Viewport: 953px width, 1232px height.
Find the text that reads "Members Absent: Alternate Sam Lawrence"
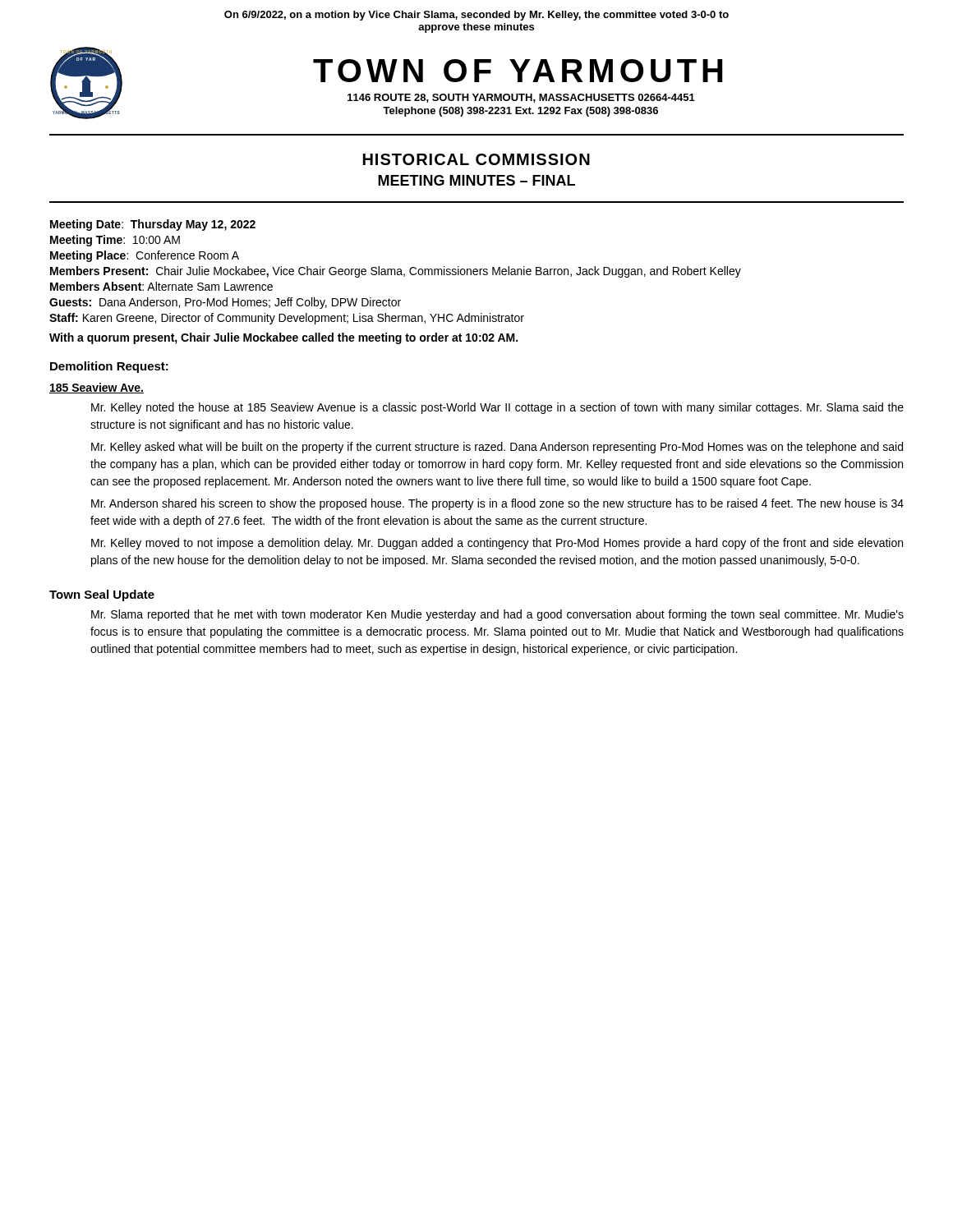pyautogui.click(x=161, y=287)
